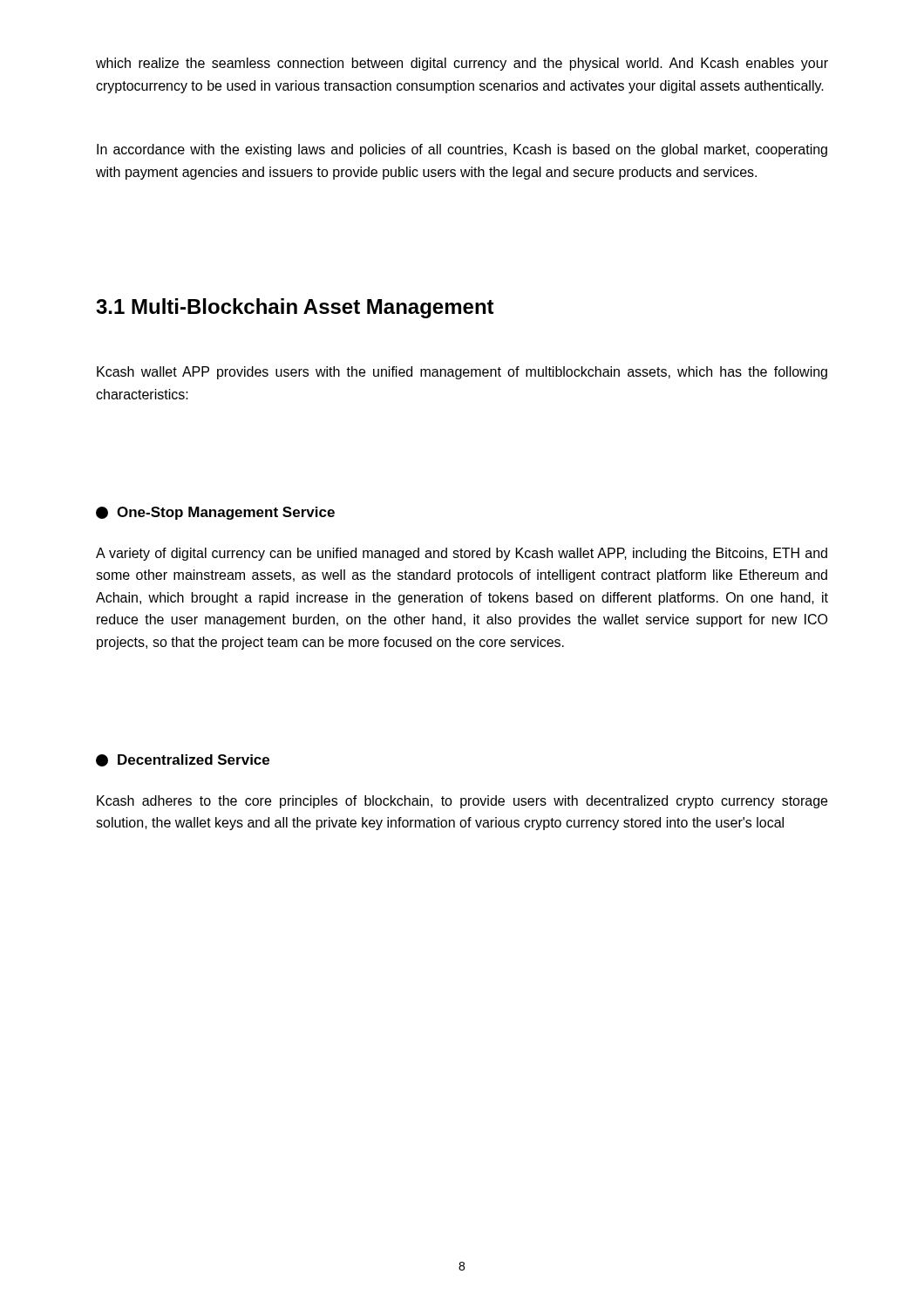Click on the passage starting "Decentralized Service"
924x1308 pixels.
point(183,760)
